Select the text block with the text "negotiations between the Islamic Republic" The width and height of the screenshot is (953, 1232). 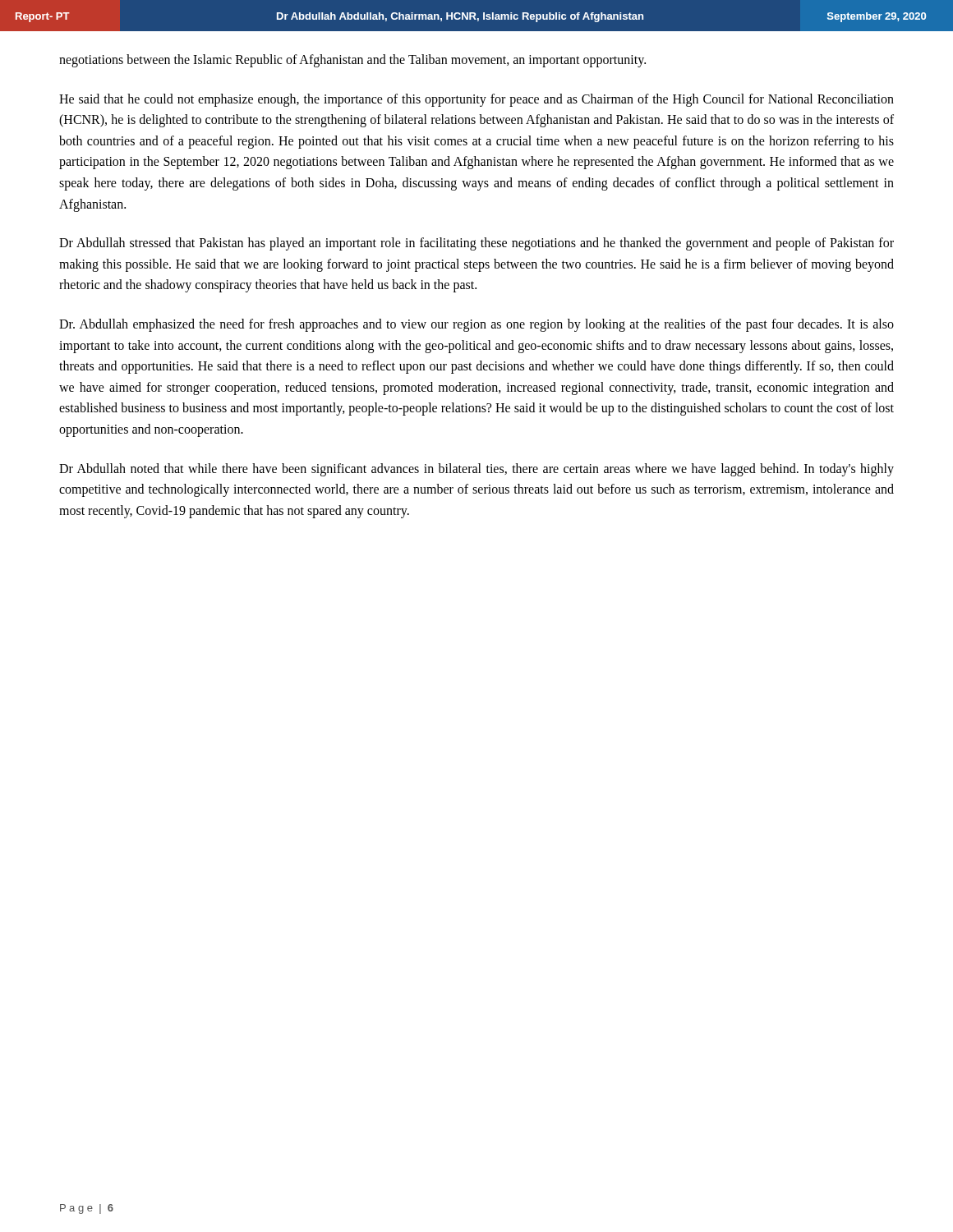[x=353, y=60]
